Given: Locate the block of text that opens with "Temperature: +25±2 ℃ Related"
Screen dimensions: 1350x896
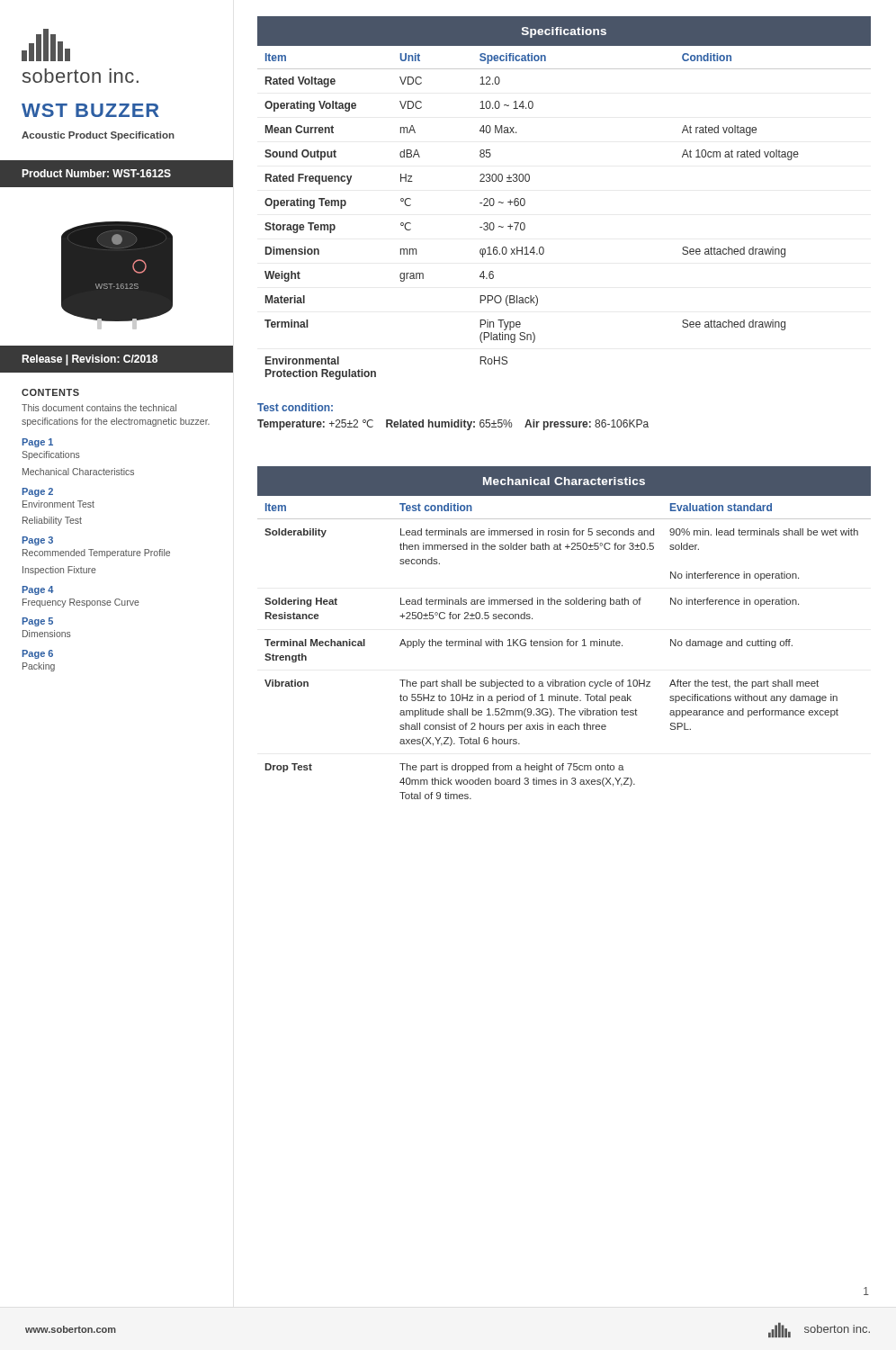Looking at the screenshot, I should pyautogui.click(x=453, y=424).
